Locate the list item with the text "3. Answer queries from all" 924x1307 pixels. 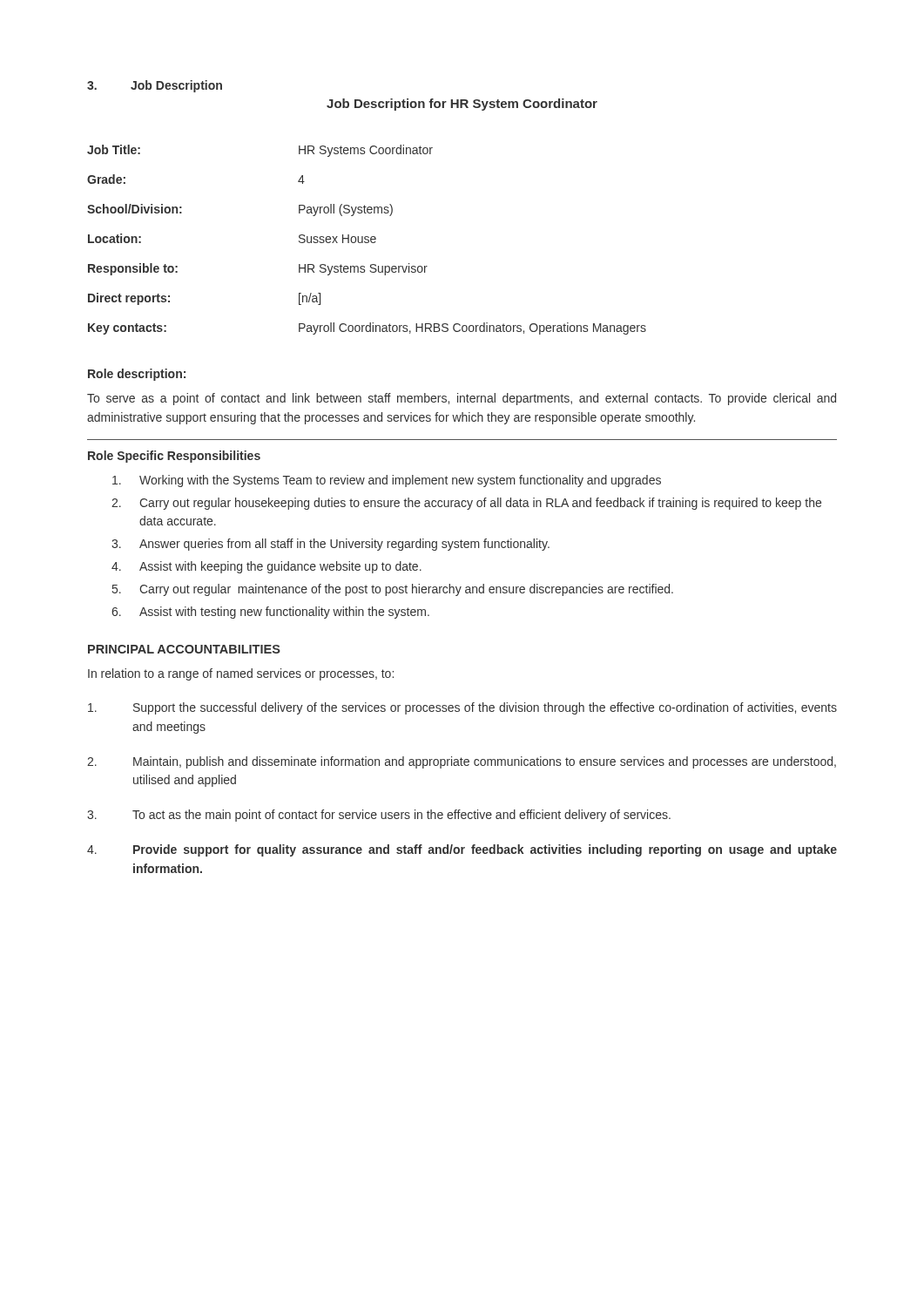462,544
